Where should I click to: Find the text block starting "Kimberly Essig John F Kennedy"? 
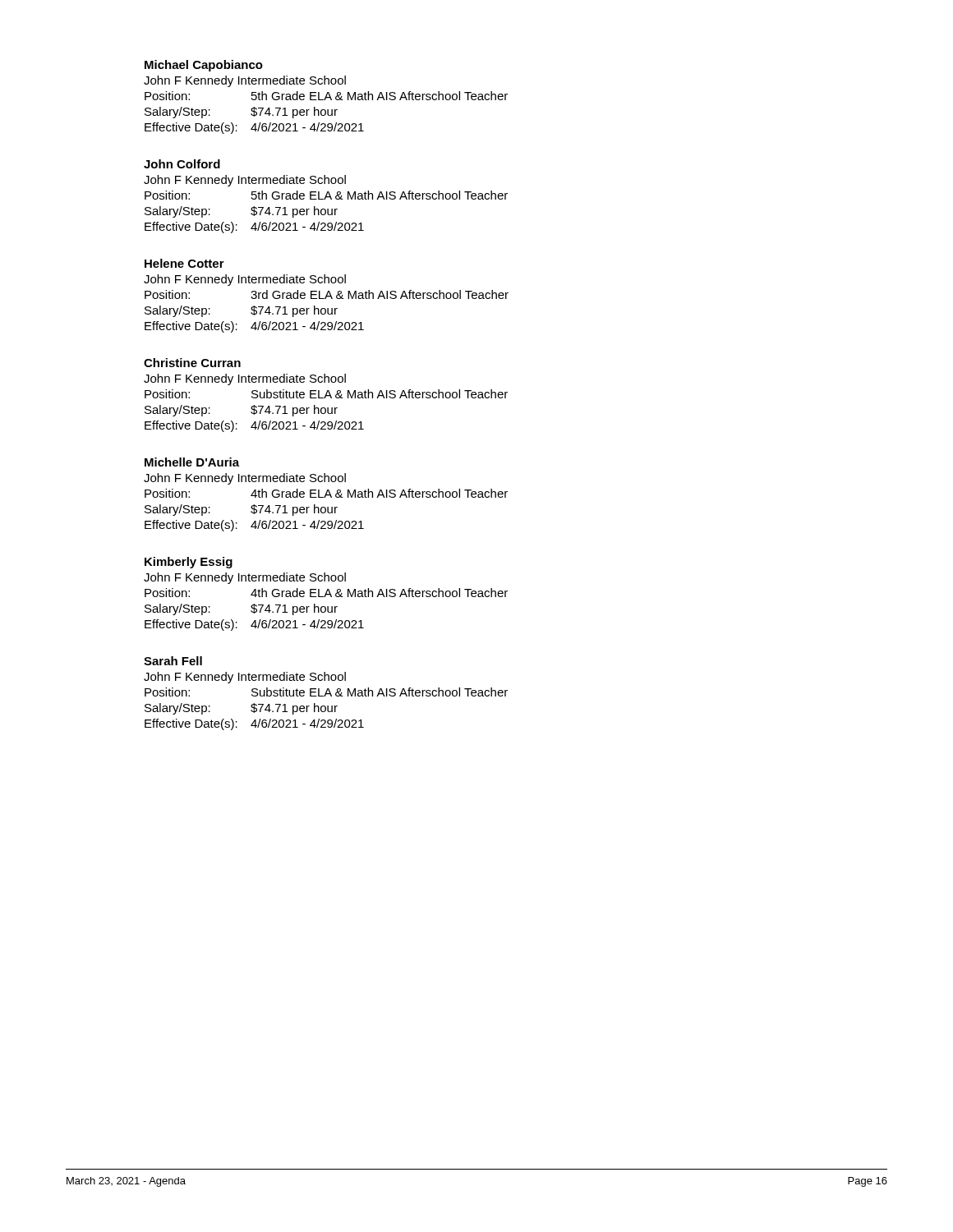476,593
